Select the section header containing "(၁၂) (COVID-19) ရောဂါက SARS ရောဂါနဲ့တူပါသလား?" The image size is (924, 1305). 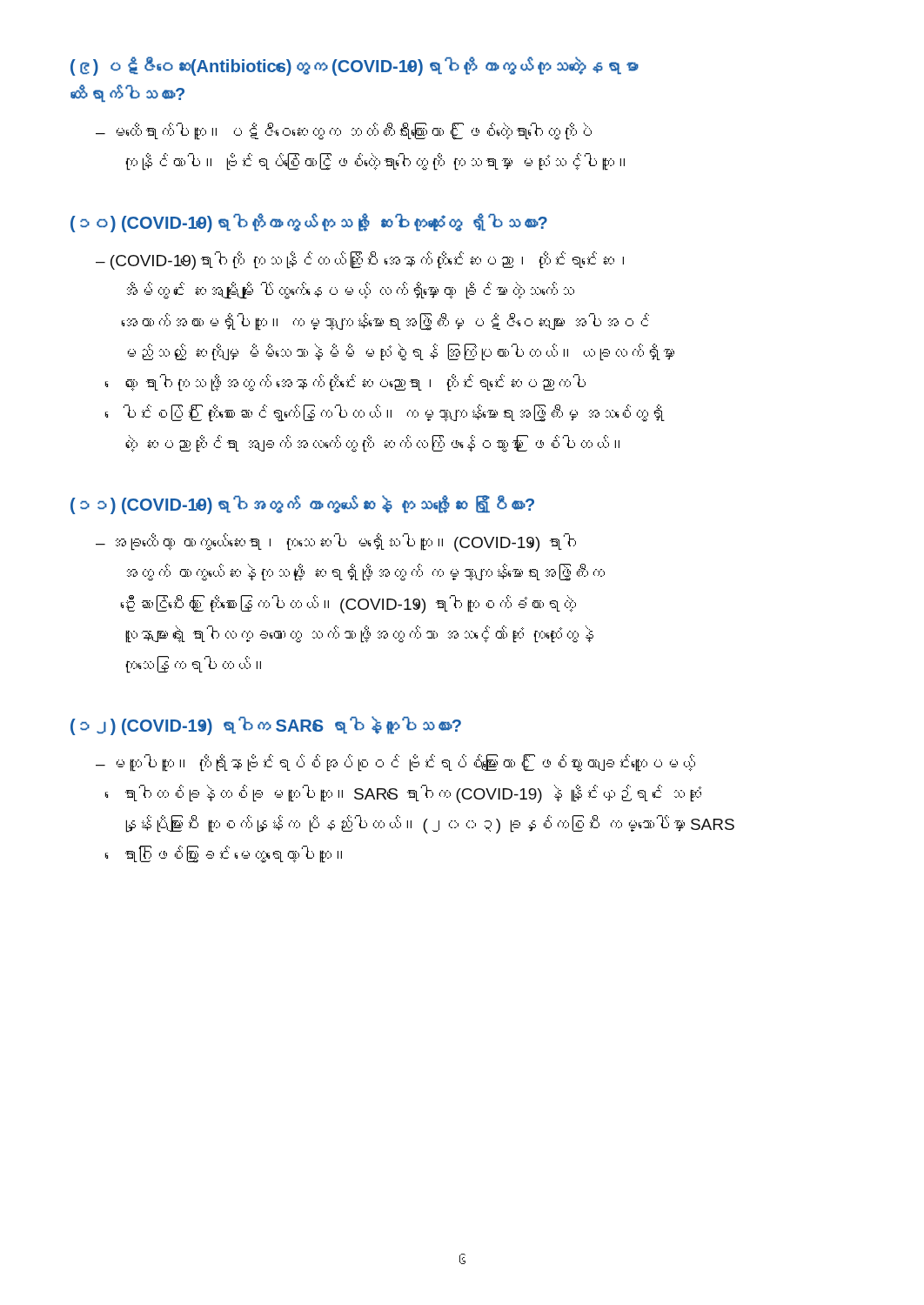[266, 726]
